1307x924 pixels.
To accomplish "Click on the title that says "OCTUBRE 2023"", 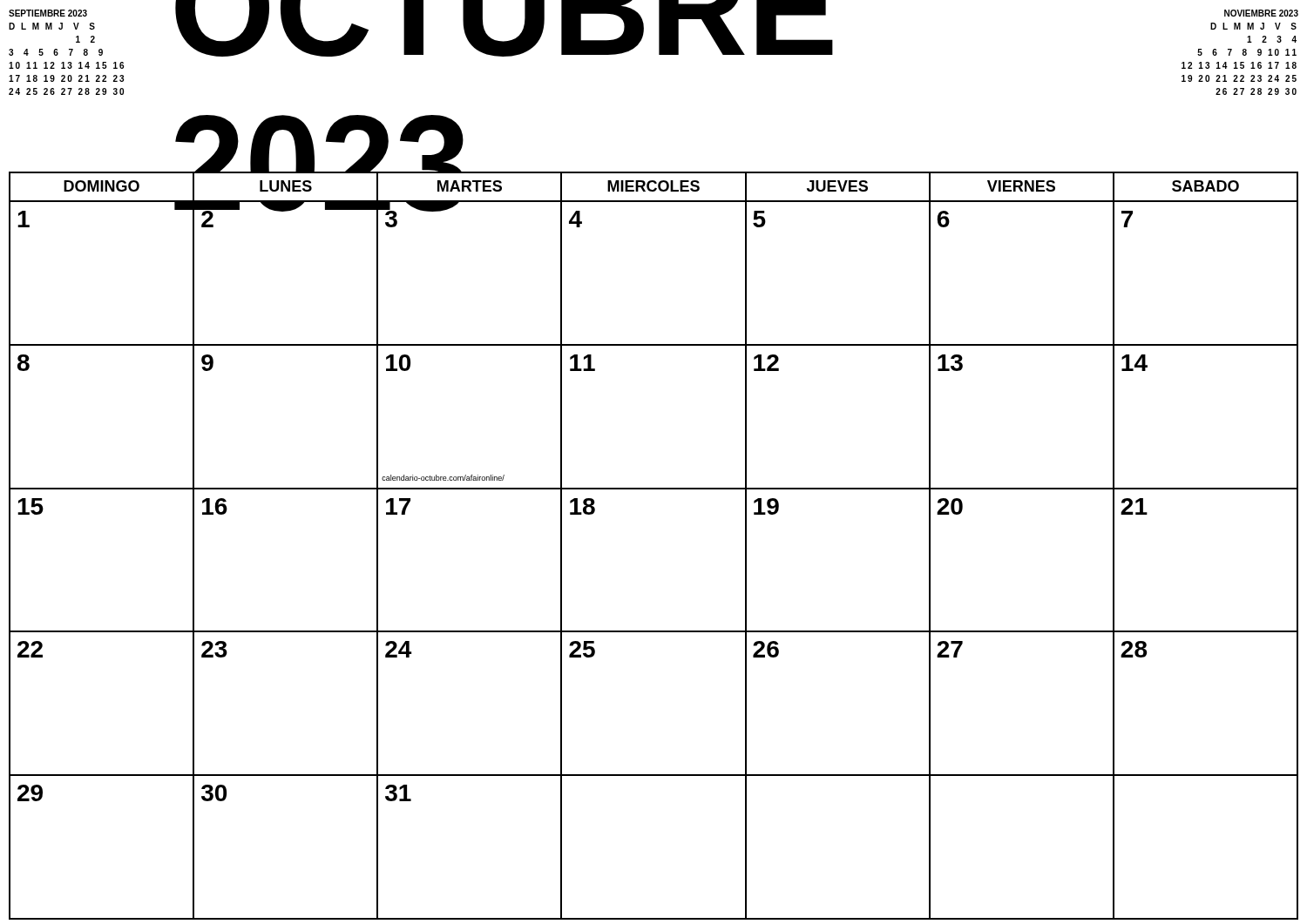I will (x=504, y=86).
